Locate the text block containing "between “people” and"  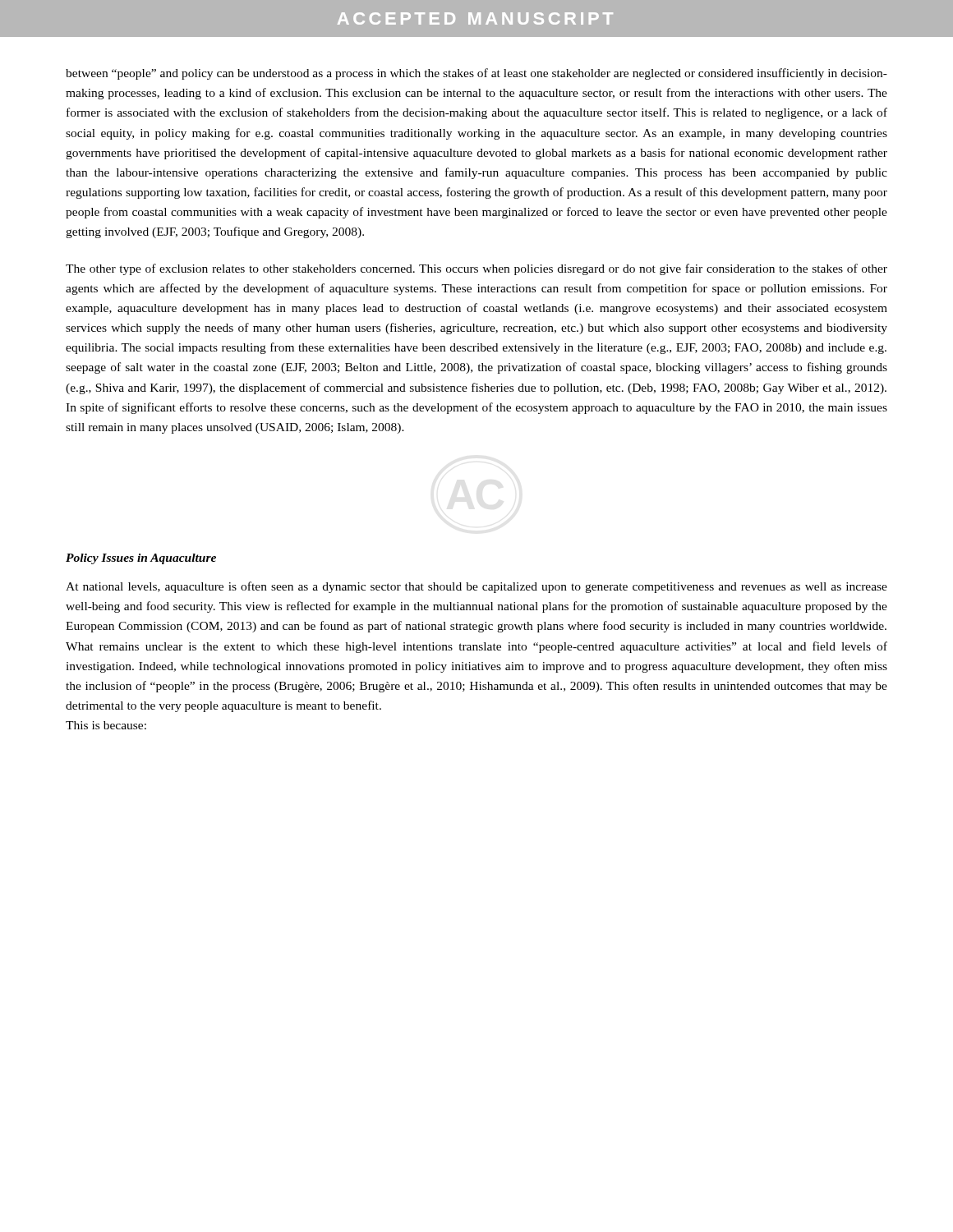coord(476,152)
